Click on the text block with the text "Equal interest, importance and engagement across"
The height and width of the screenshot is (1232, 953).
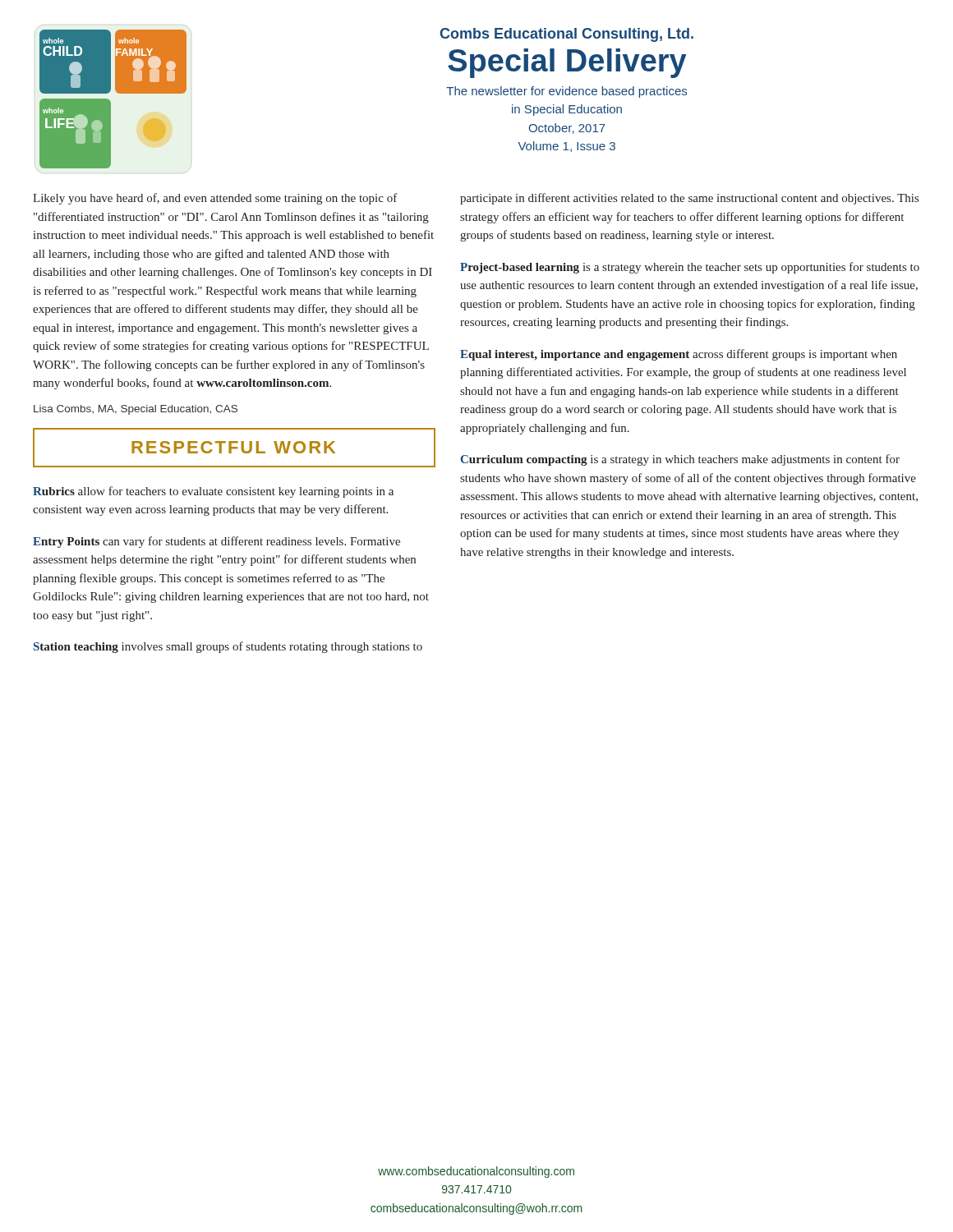click(x=683, y=391)
